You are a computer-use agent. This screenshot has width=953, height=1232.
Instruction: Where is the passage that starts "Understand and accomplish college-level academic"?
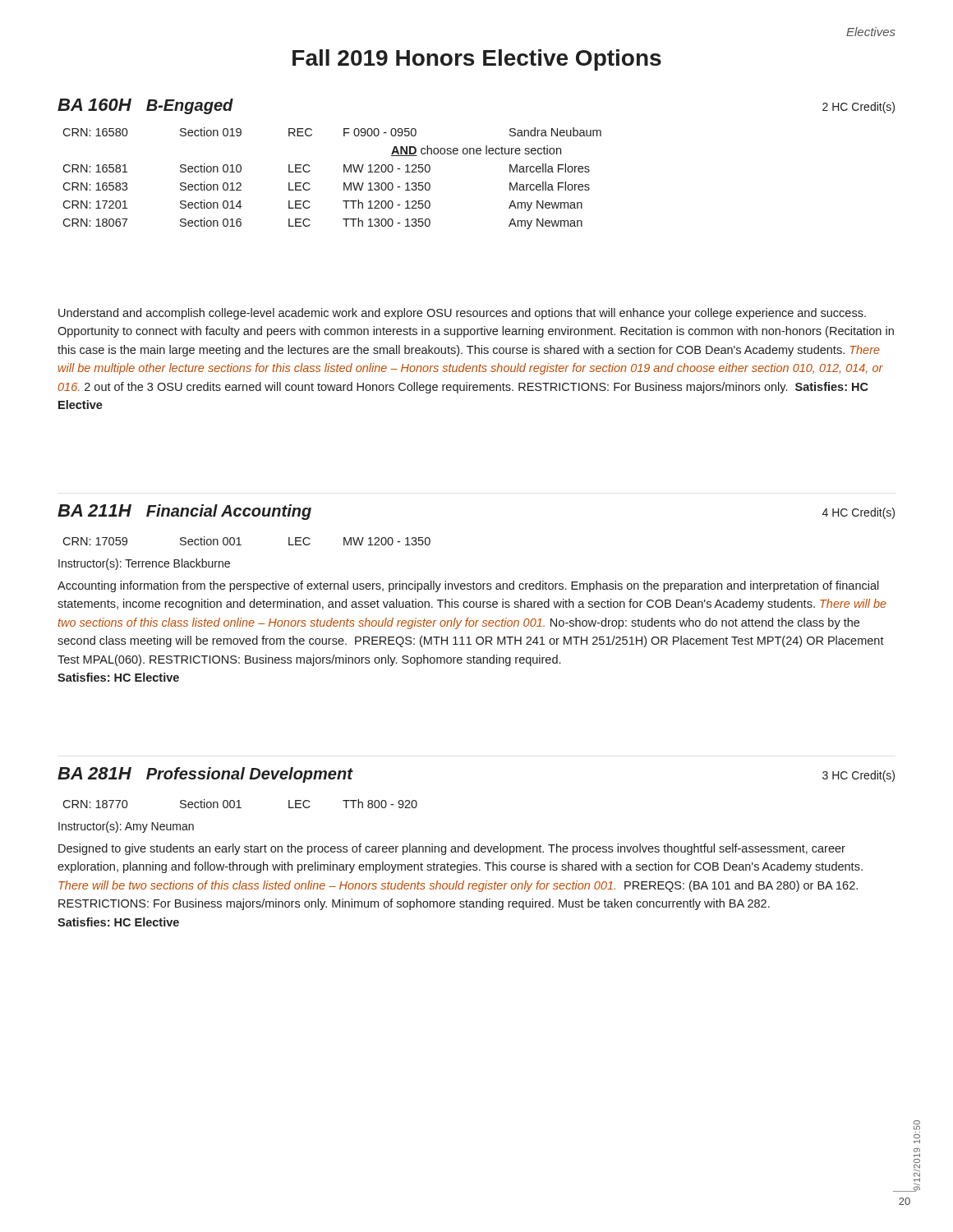(x=476, y=359)
